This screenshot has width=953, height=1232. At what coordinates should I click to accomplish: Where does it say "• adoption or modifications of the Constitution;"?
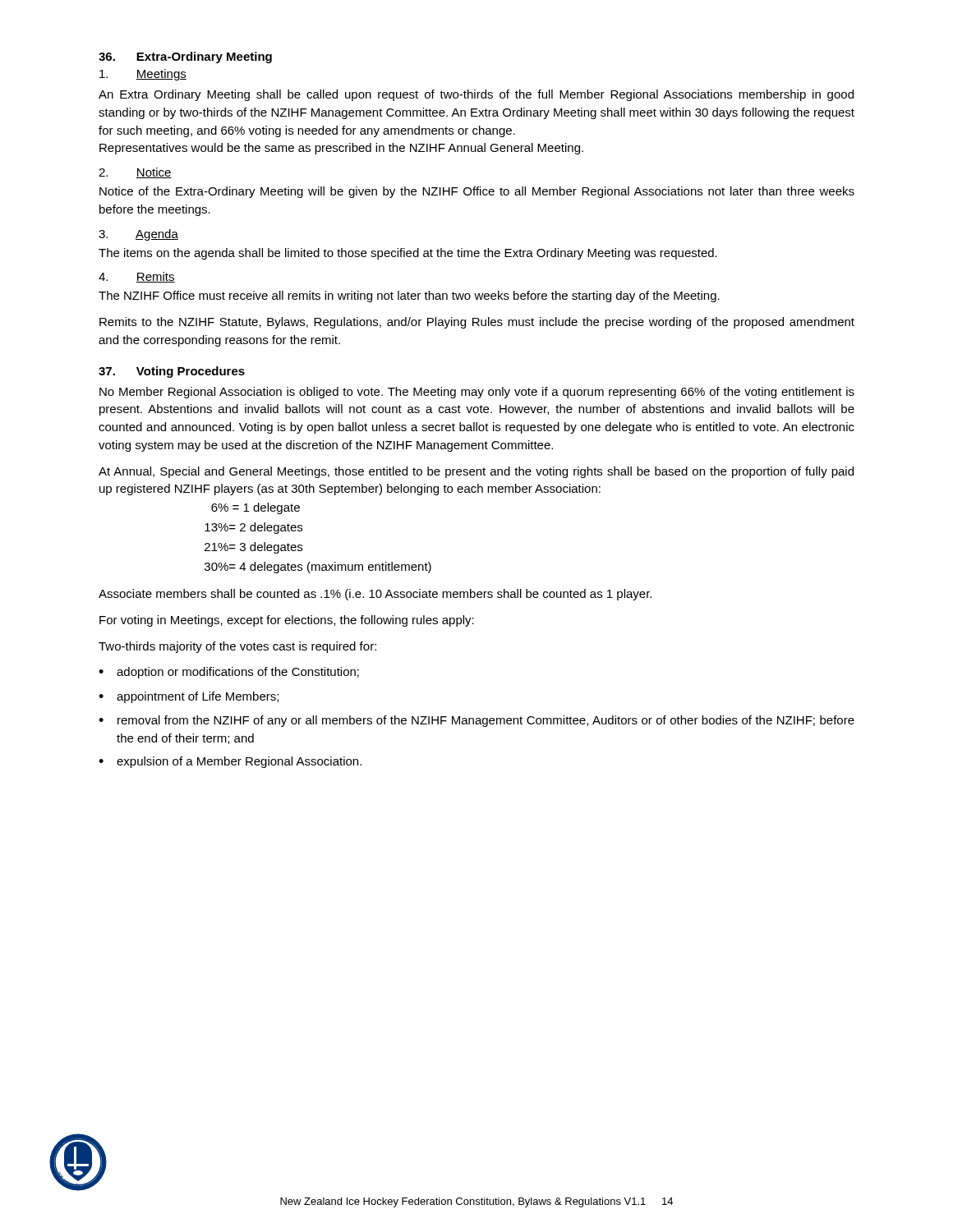[229, 673]
